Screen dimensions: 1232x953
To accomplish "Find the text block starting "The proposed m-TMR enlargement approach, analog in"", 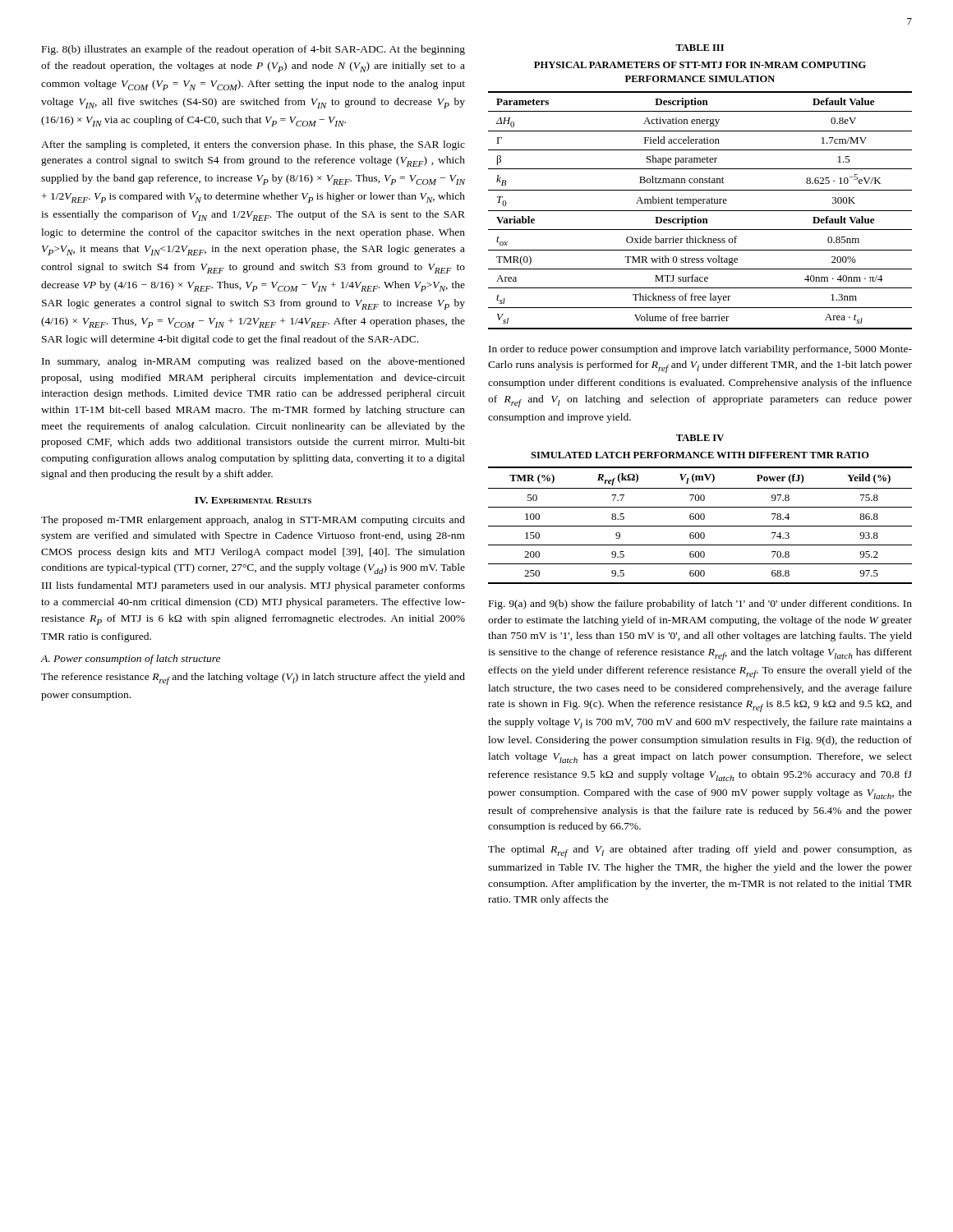I will pyautogui.click(x=253, y=578).
